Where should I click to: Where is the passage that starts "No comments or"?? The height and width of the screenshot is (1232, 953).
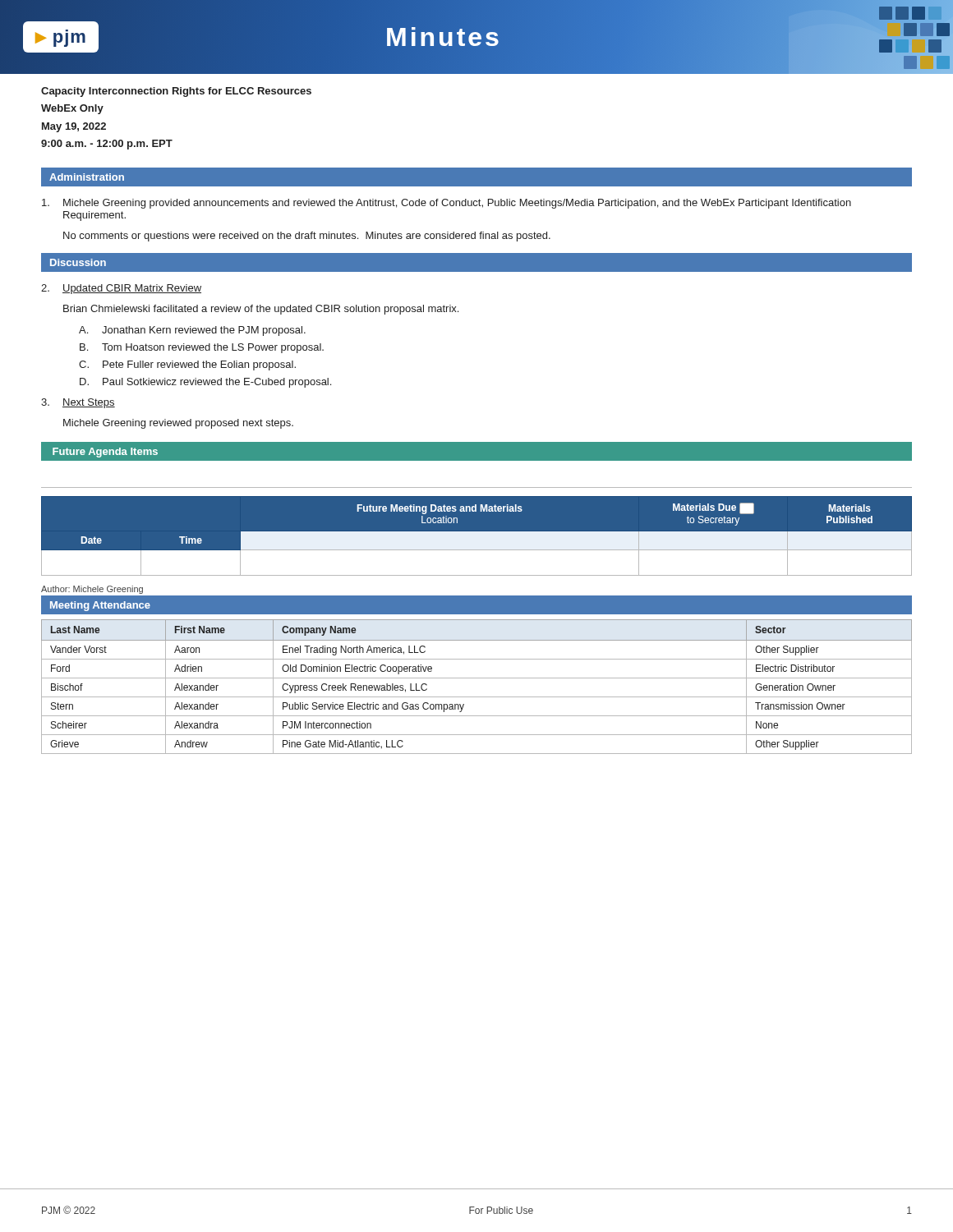(307, 235)
